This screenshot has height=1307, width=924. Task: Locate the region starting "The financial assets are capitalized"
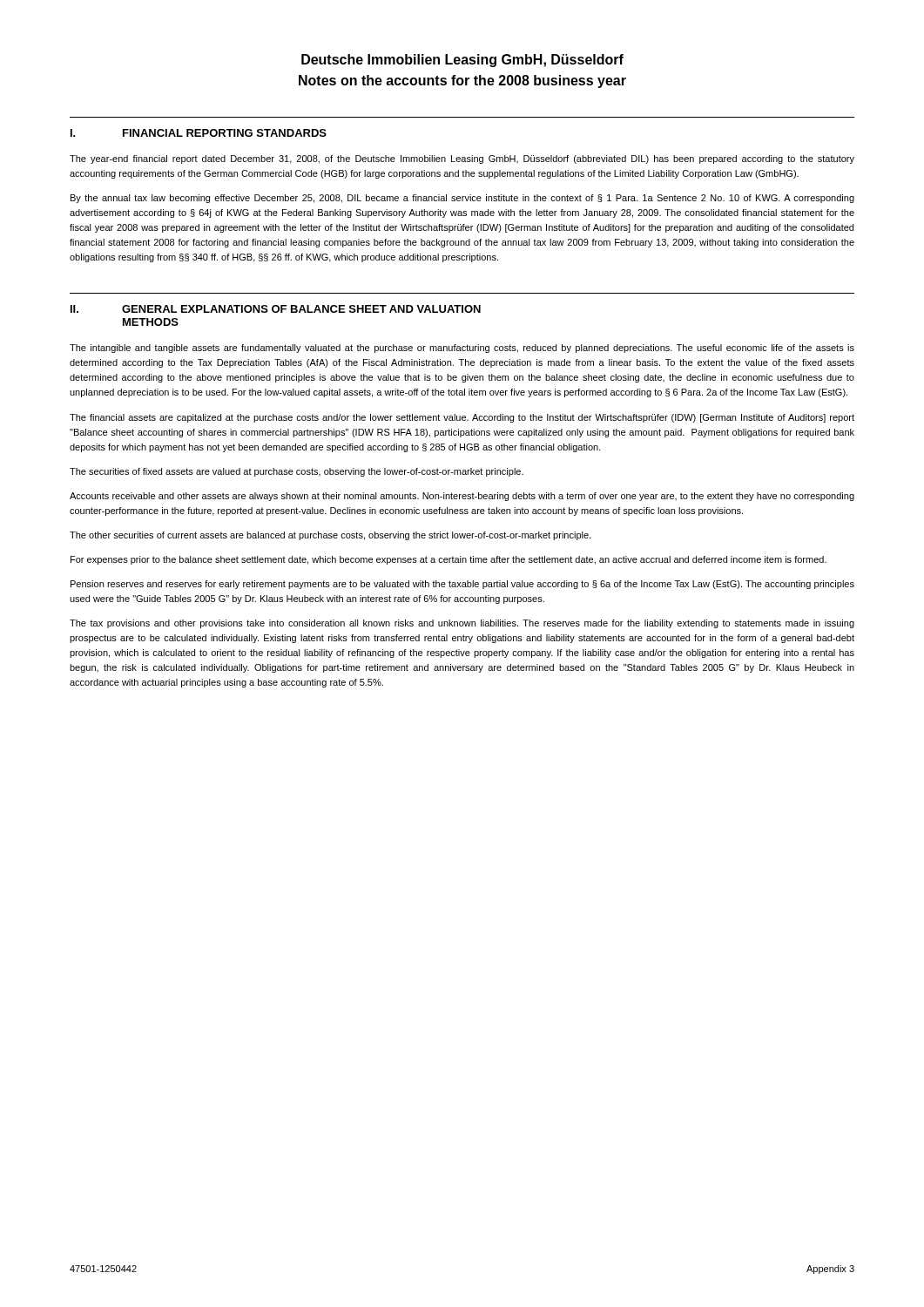pyautogui.click(x=462, y=432)
